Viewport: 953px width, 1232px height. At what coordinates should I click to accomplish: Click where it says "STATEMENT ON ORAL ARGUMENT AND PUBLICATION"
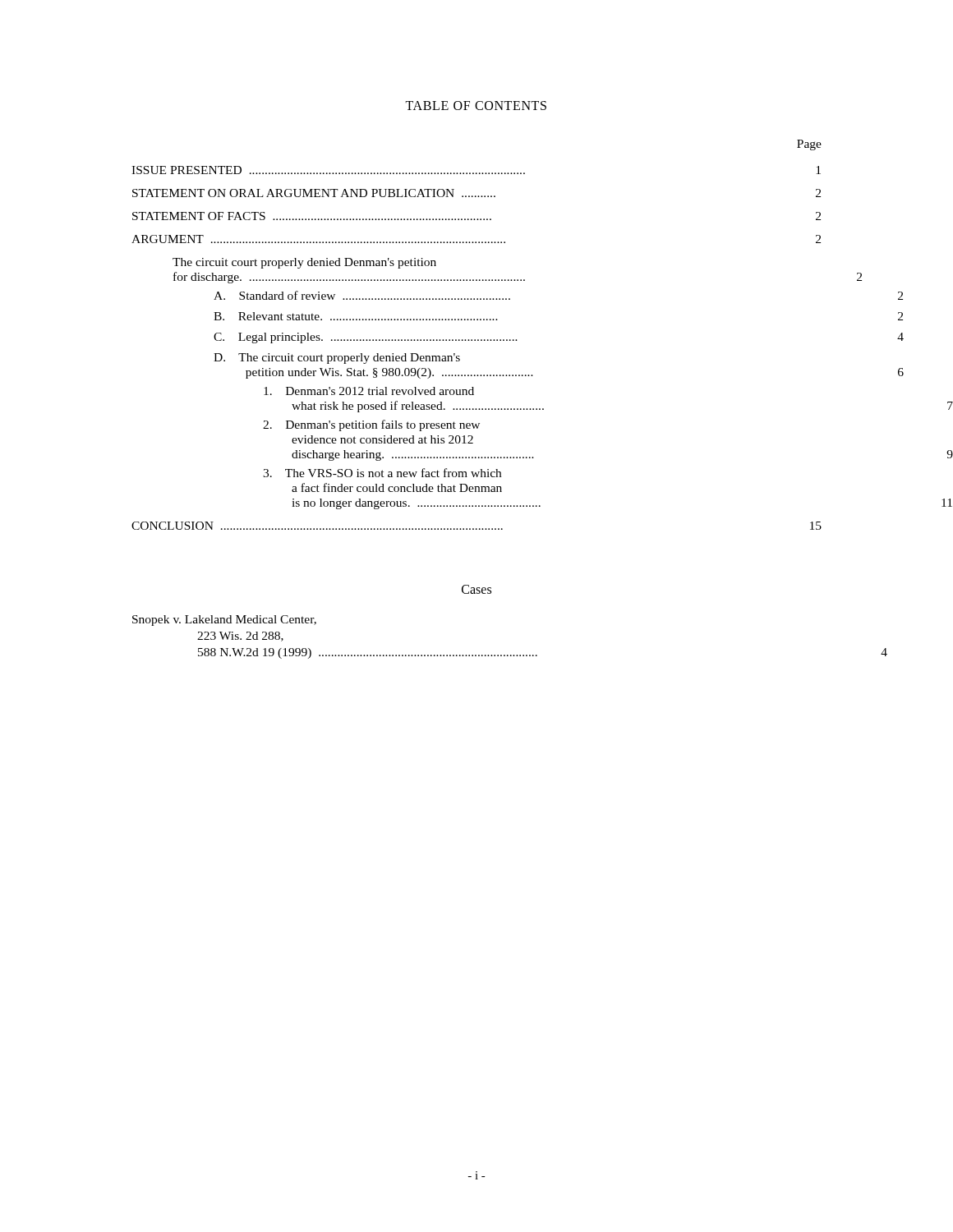pos(476,193)
